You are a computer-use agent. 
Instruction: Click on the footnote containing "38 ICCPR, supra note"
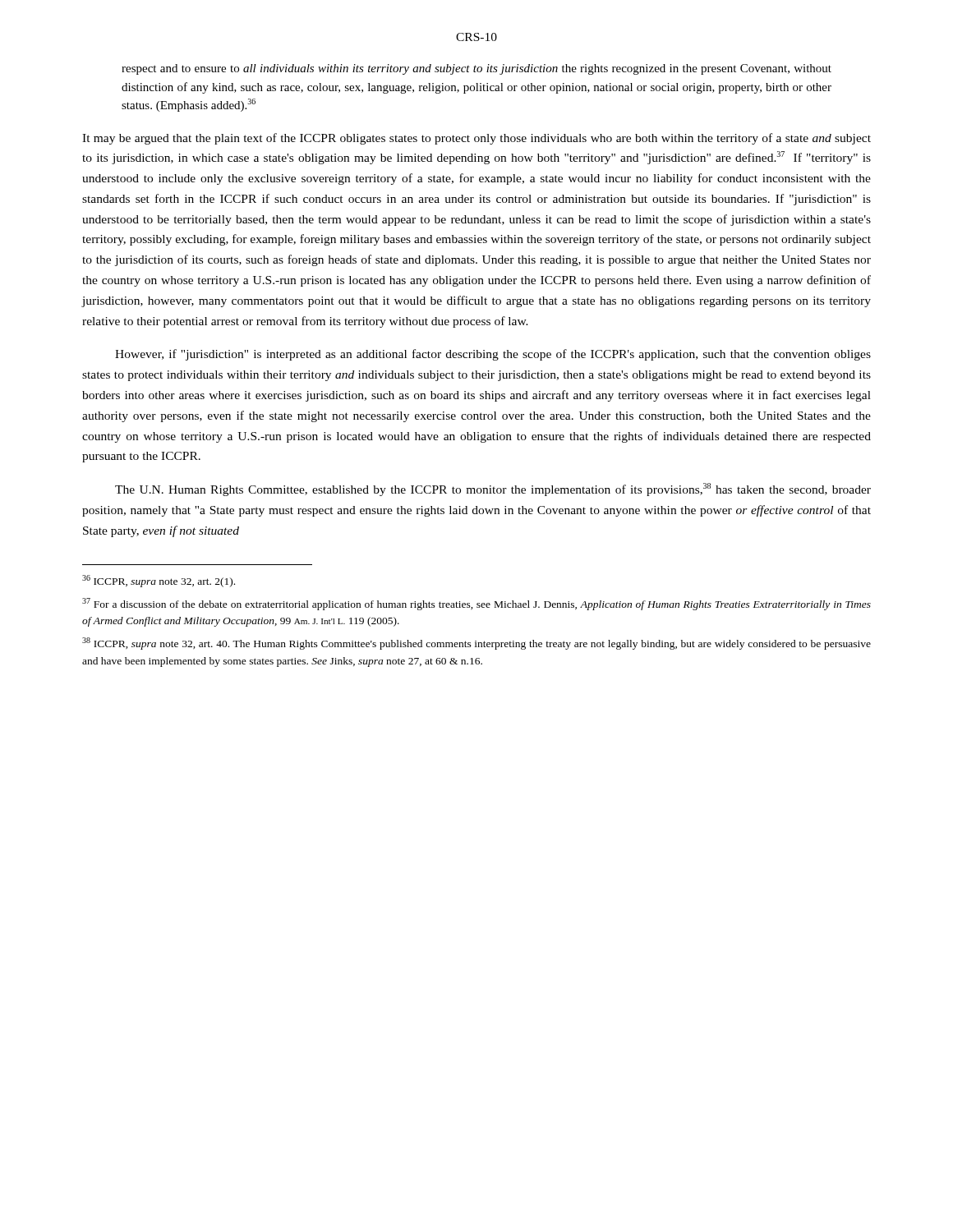(476, 651)
